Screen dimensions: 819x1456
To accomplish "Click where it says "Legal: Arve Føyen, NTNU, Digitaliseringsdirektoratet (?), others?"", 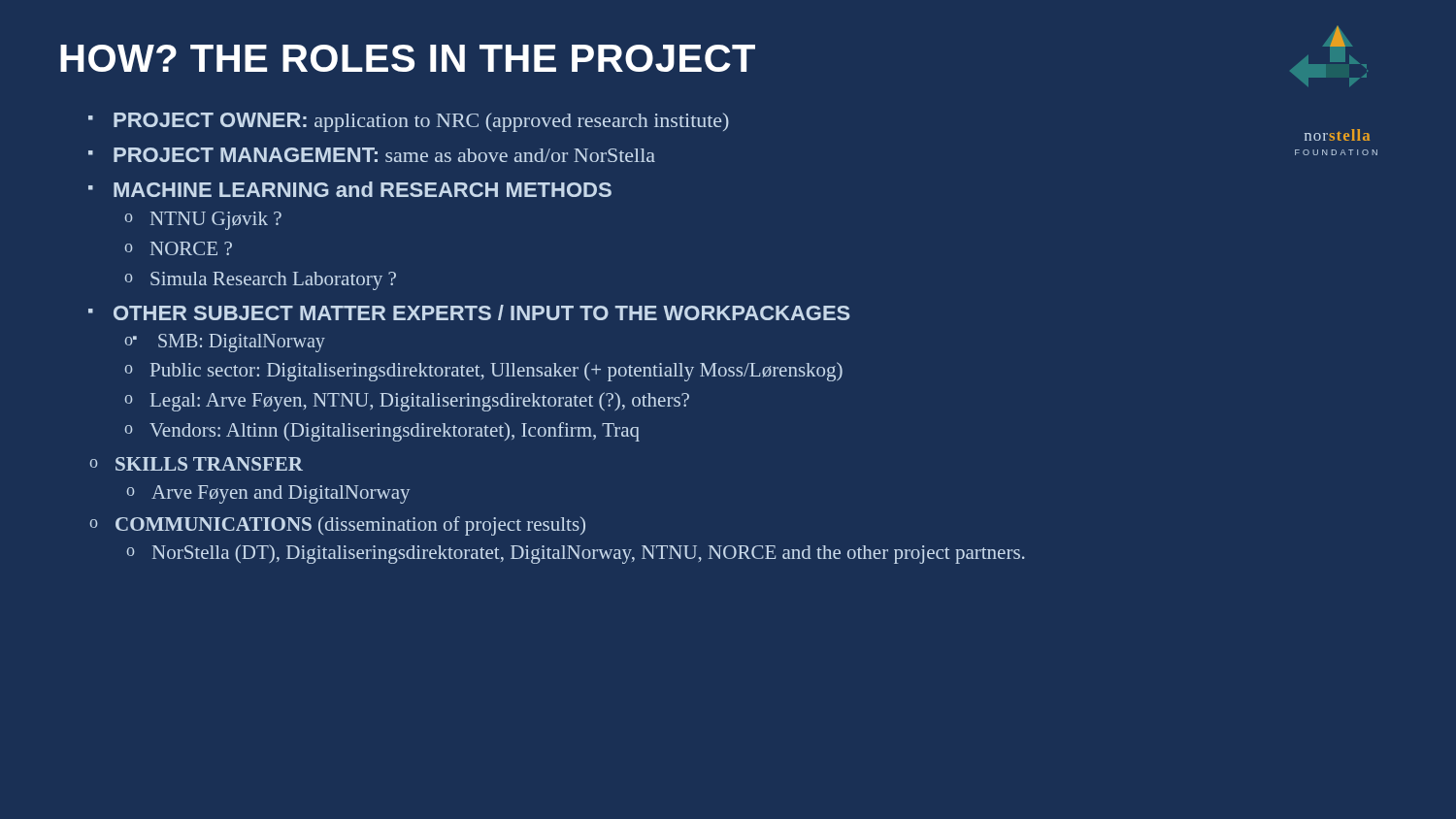I will 420,400.
